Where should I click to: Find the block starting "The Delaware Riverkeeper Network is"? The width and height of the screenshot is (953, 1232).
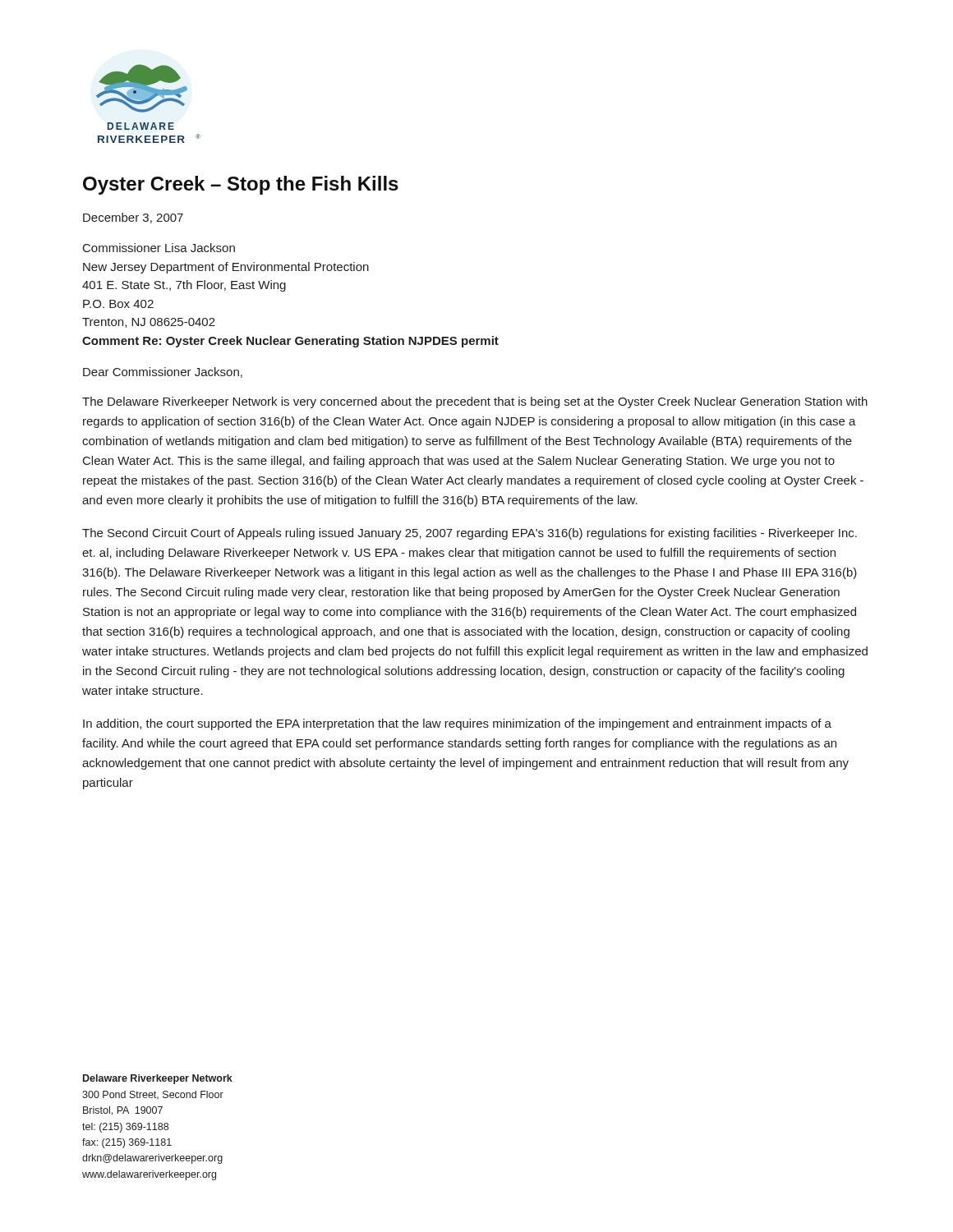click(x=475, y=450)
